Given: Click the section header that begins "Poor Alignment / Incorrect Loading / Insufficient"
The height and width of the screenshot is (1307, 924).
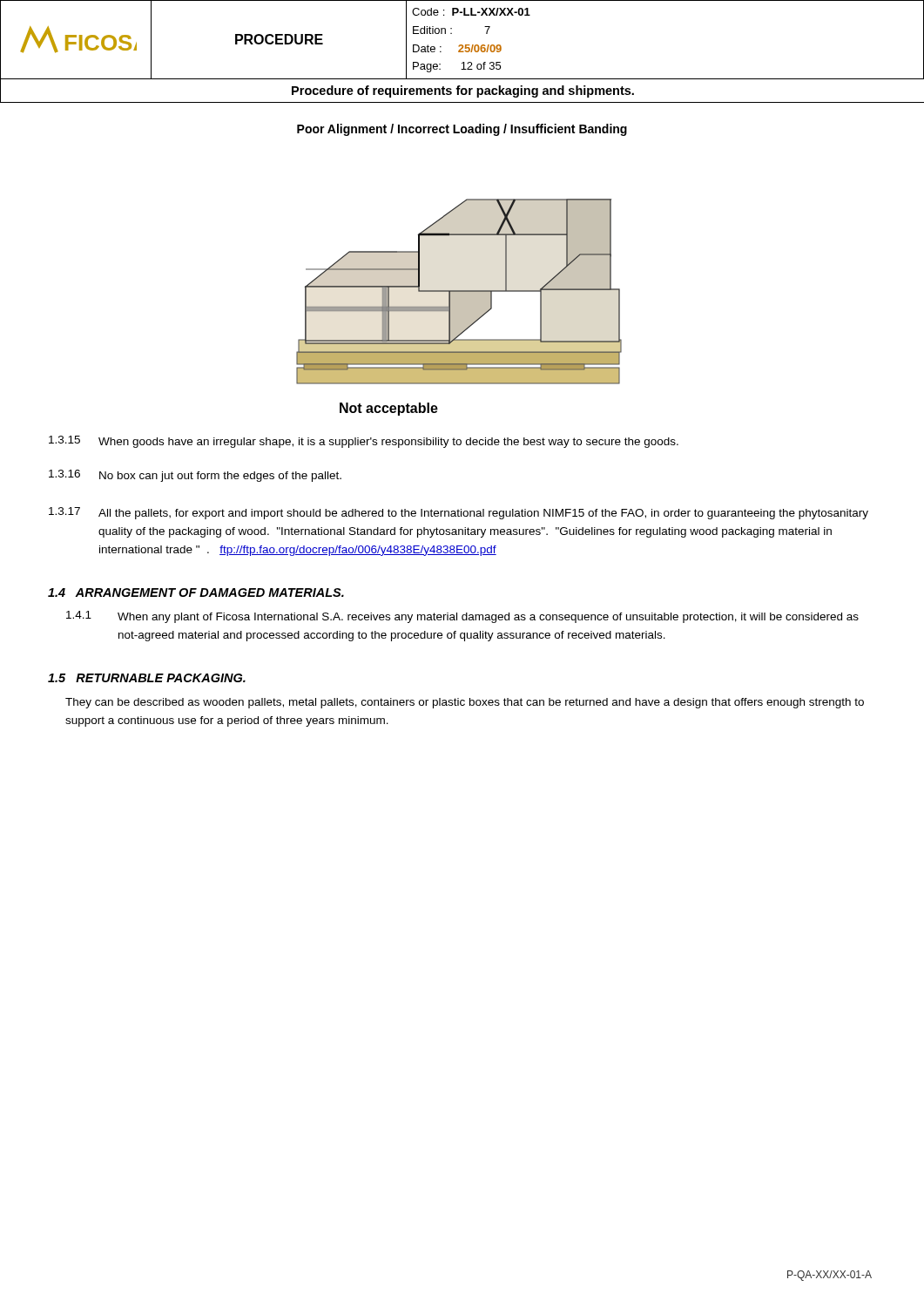Looking at the screenshot, I should (462, 129).
